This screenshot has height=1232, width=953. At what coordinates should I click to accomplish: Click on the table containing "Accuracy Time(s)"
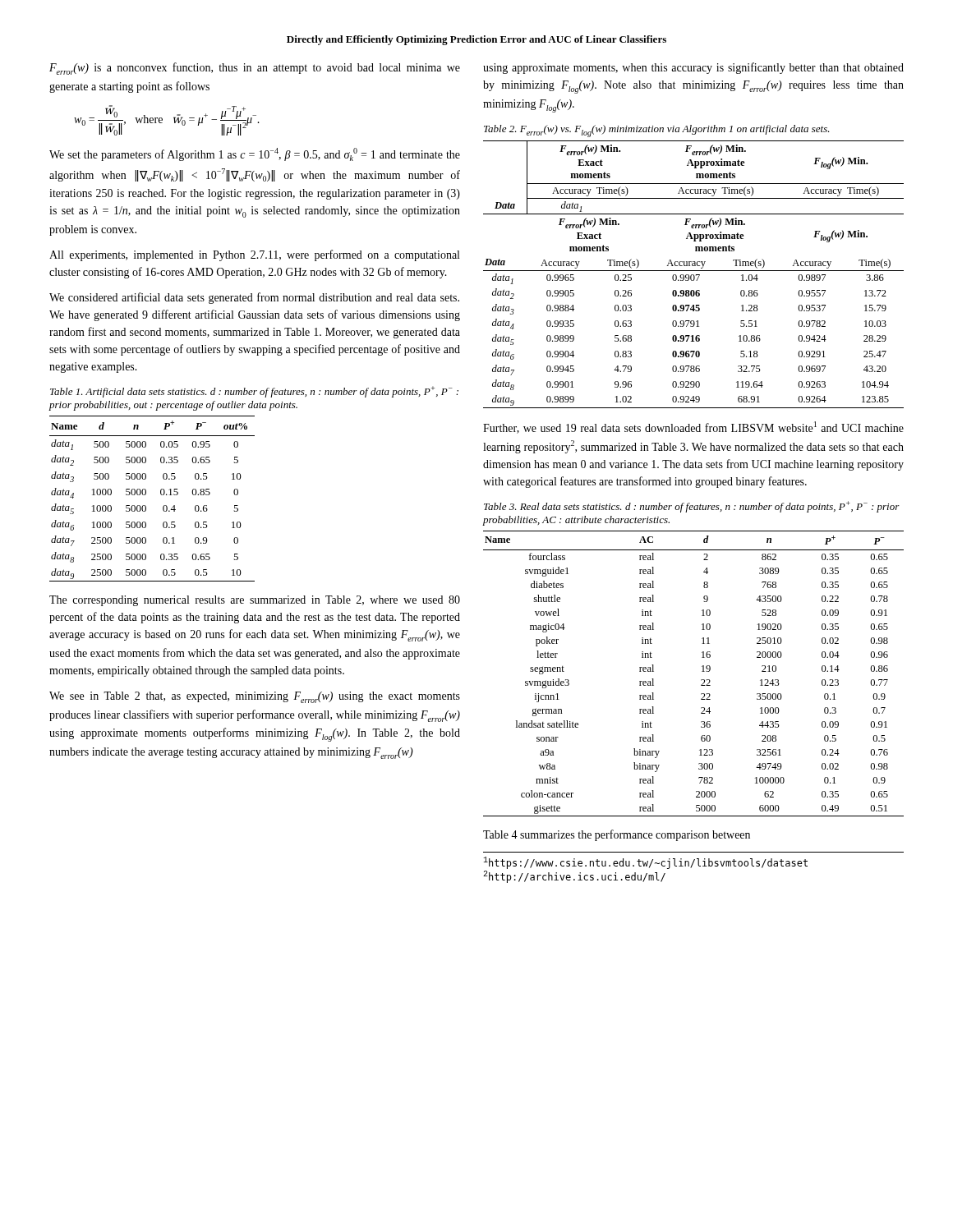693,274
